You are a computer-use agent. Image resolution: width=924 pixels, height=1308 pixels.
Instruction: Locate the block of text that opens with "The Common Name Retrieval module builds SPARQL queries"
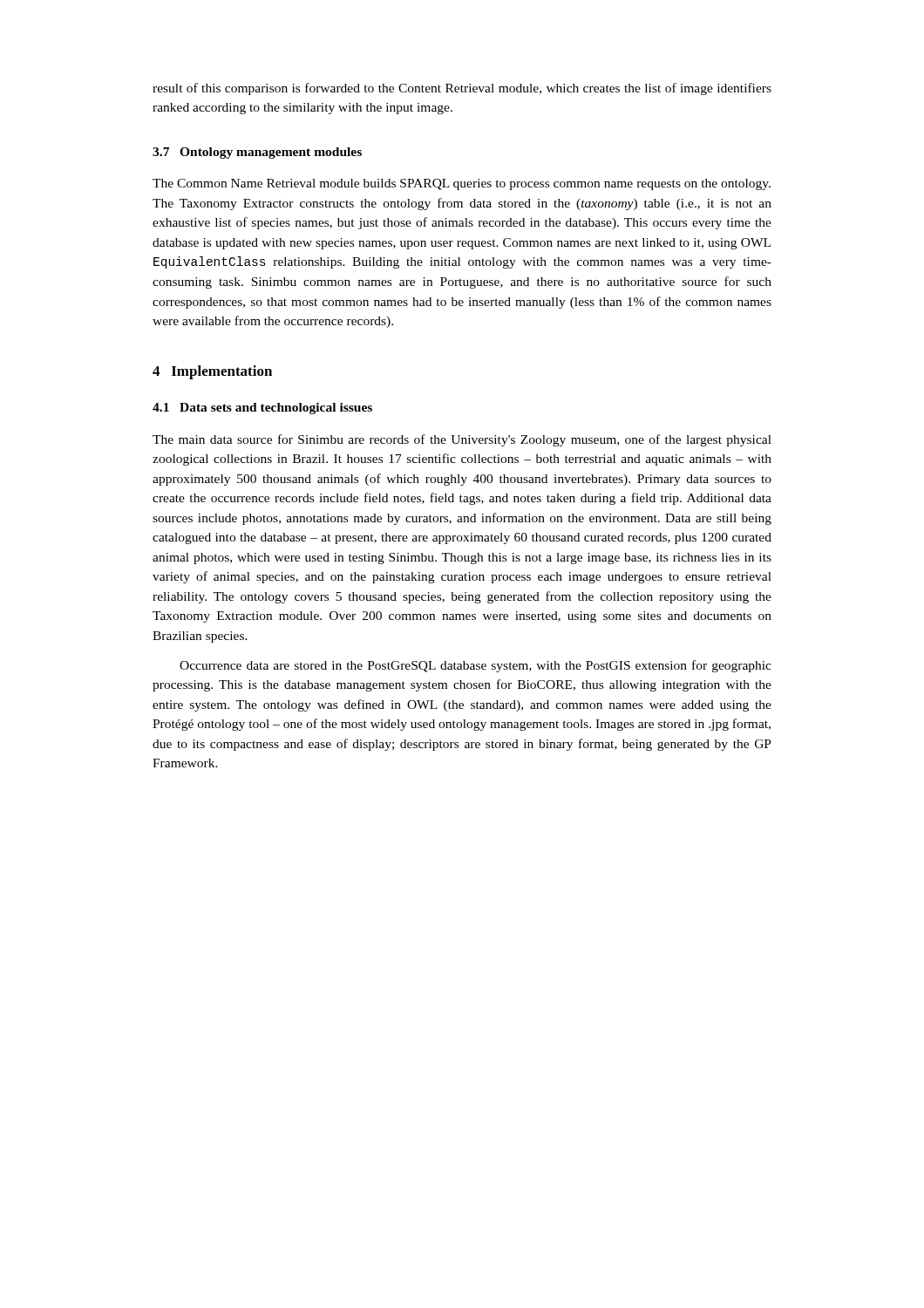pyautogui.click(x=462, y=252)
